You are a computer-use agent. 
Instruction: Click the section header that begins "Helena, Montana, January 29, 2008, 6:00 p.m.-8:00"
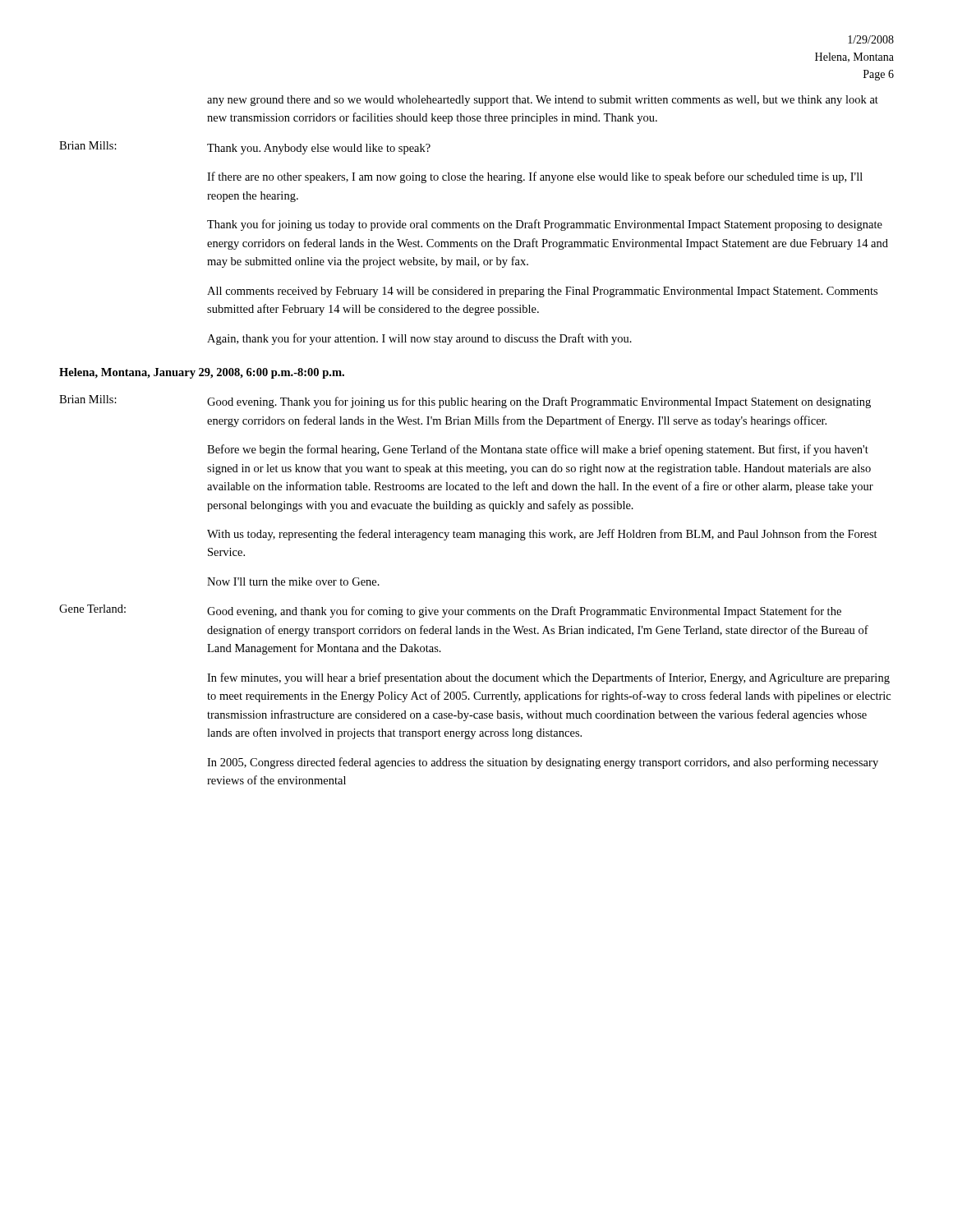[x=202, y=372]
